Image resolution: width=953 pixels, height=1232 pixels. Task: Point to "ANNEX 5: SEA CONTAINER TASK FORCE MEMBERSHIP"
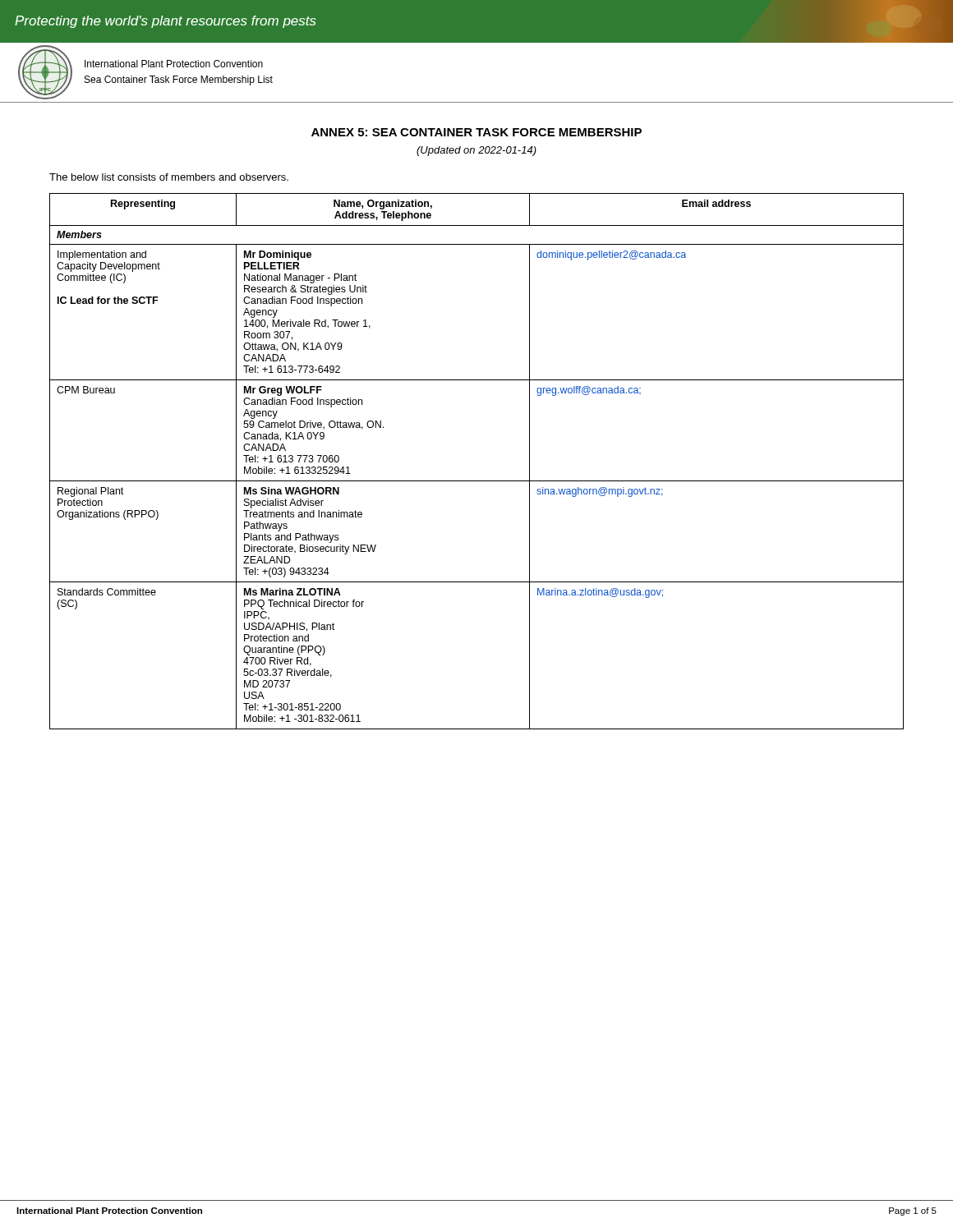pos(476,132)
